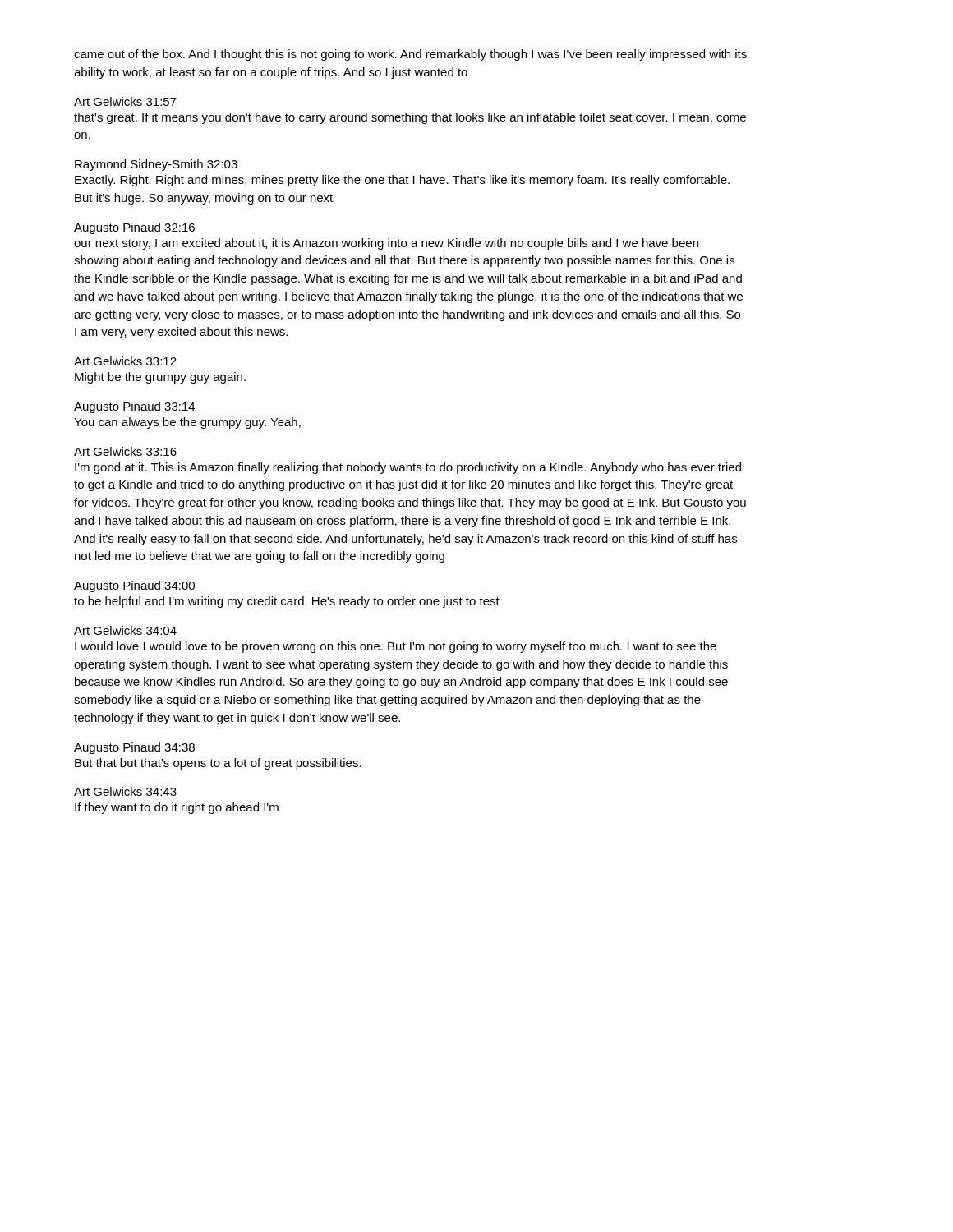Select the text block that reads "Art Gelwicks 31:57 that's great. If it means"

point(411,119)
